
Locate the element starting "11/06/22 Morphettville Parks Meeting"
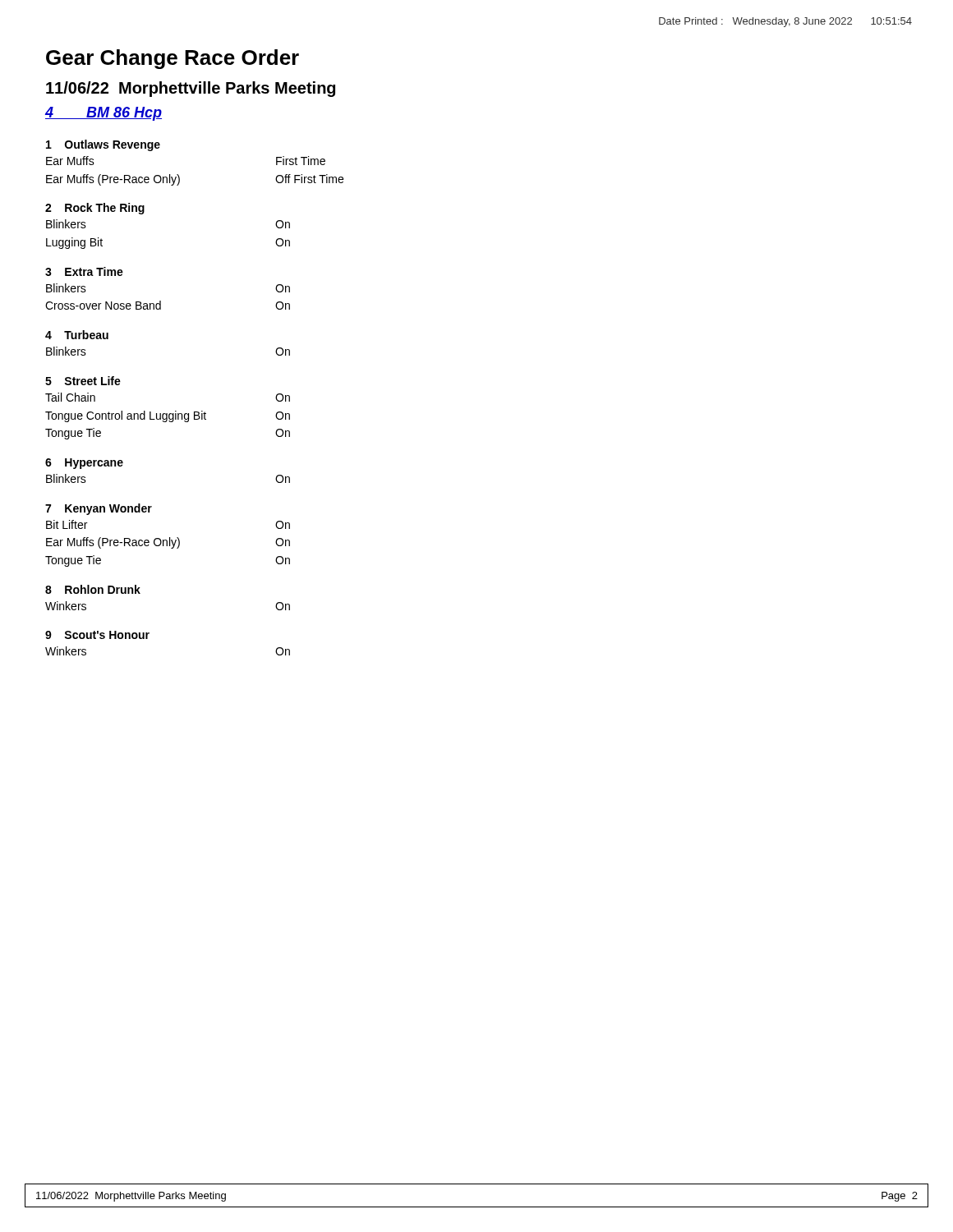[x=191, y=88]
